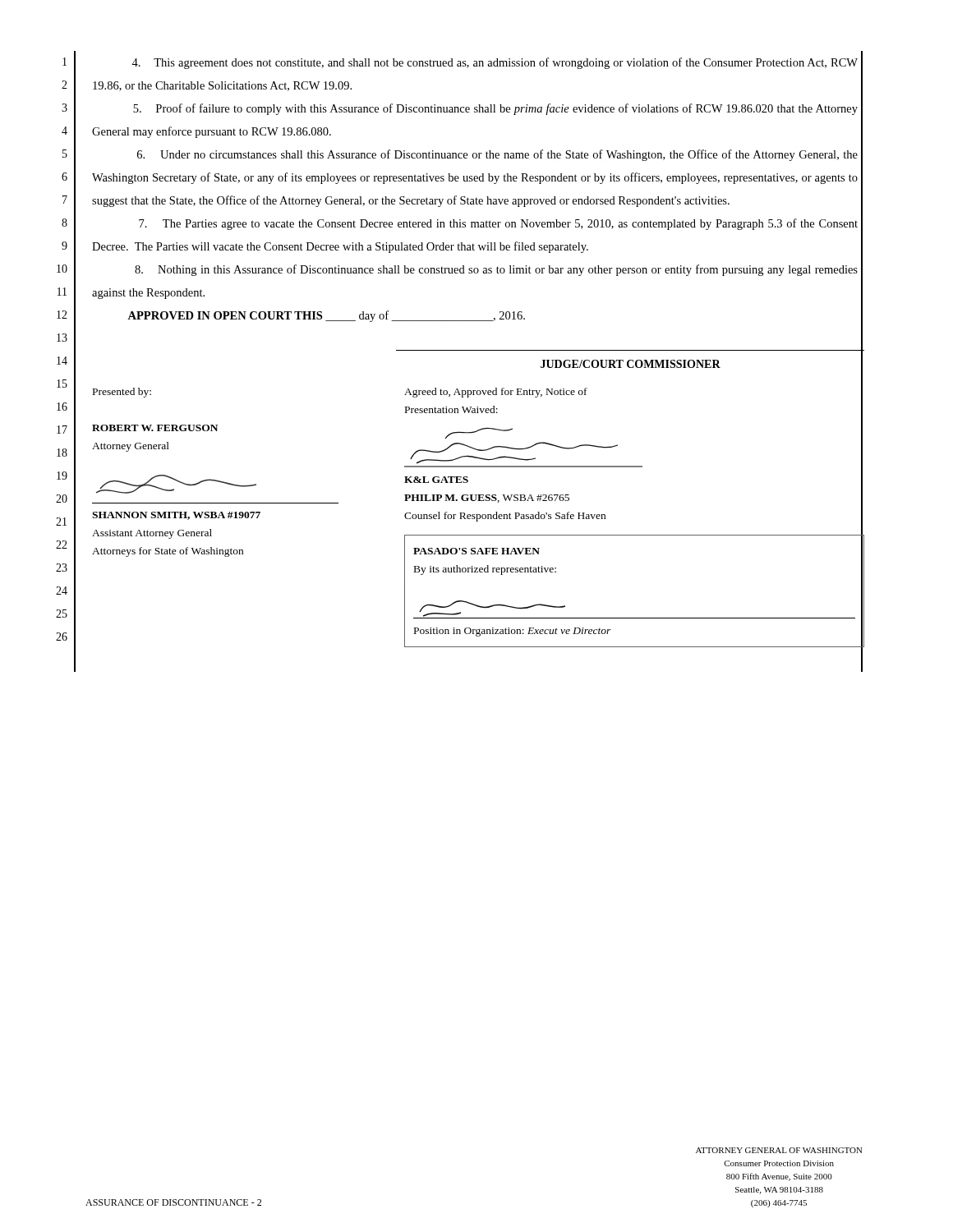Click on the passage starting "The Parties agree to vacate"
This screenshot has width=953, height=1232.
pos(475,235)
